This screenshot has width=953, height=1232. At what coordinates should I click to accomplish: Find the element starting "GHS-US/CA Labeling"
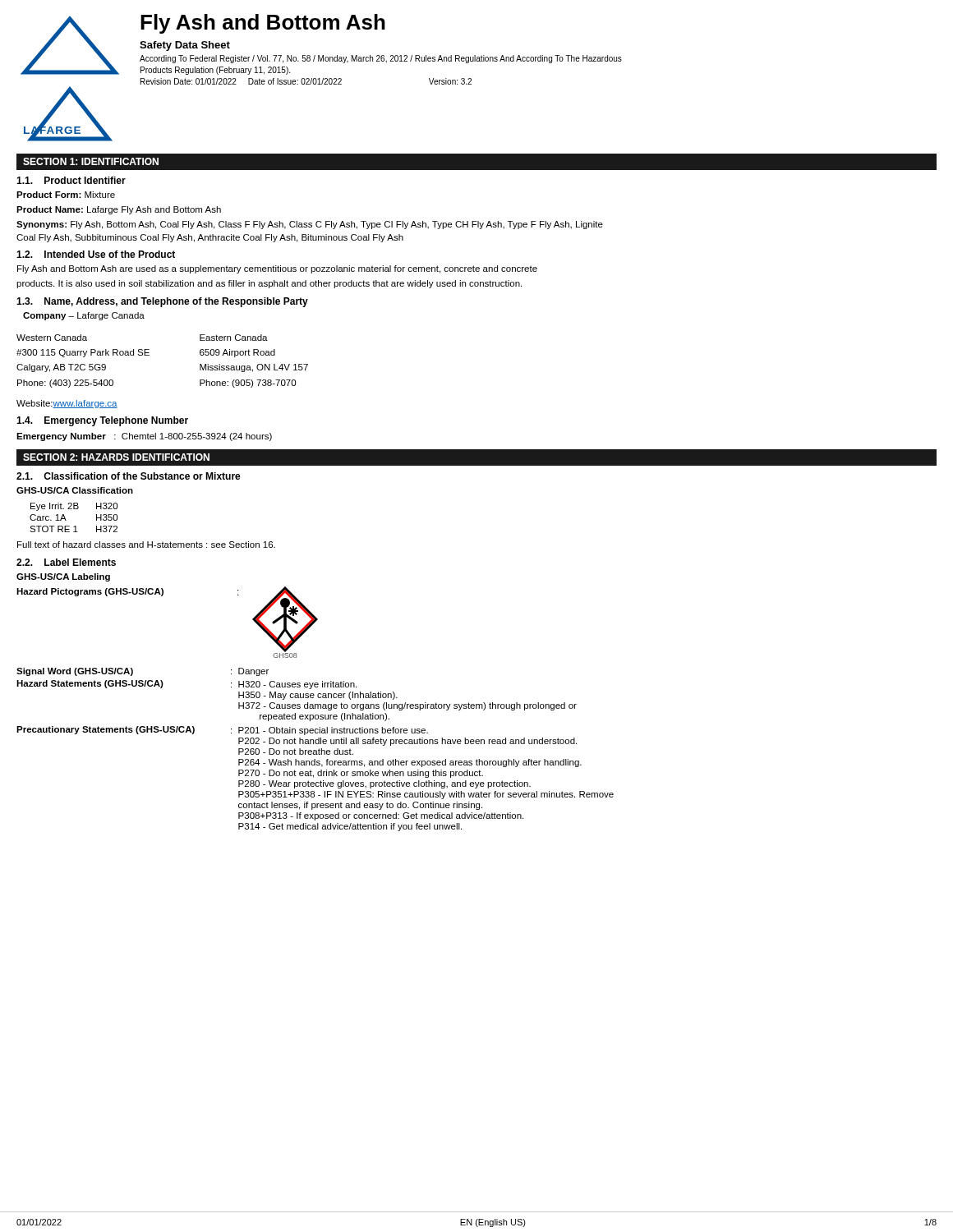point(63,576)
